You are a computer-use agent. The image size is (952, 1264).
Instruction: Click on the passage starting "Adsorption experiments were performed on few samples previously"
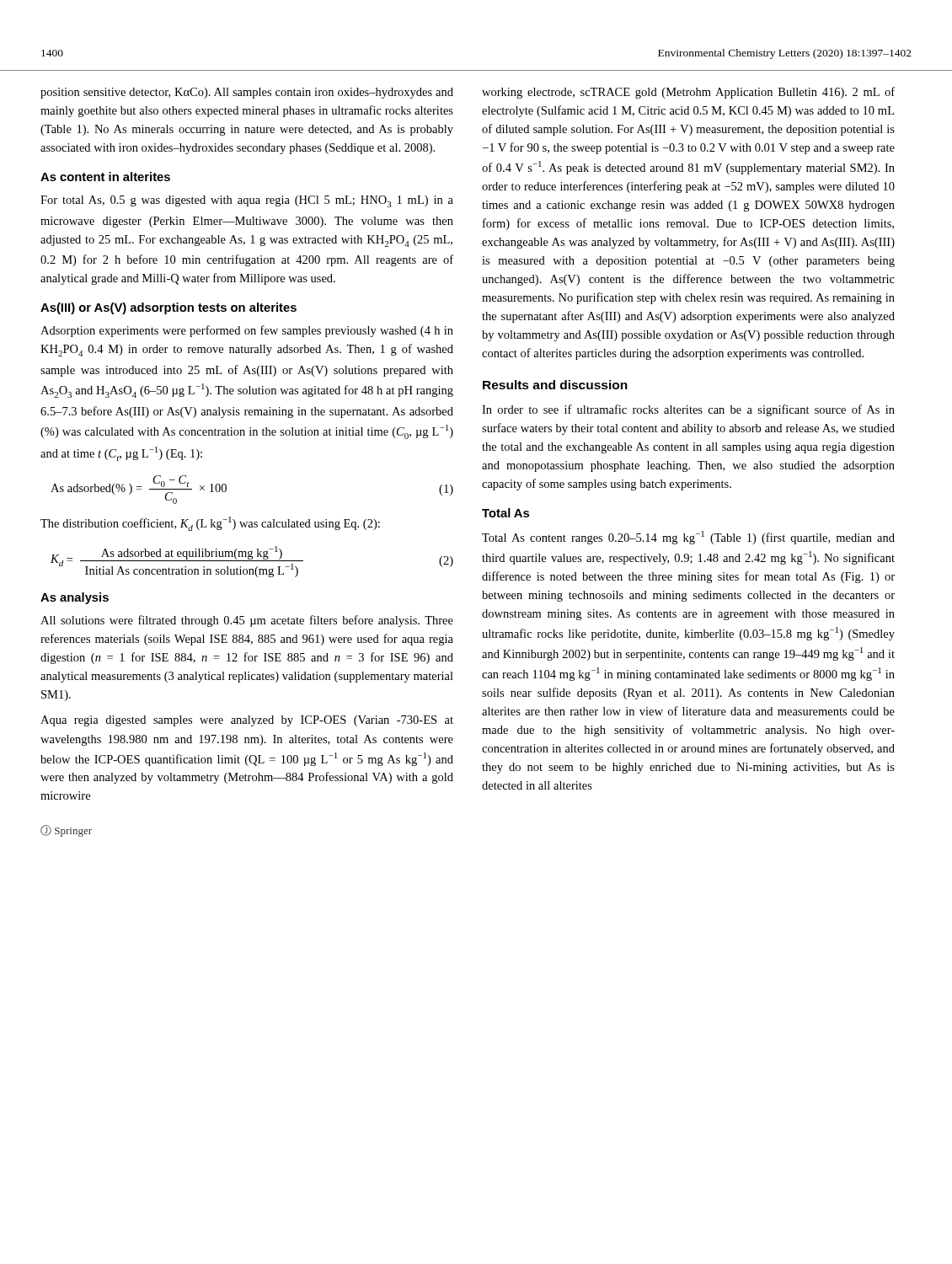tap(247, 393)
